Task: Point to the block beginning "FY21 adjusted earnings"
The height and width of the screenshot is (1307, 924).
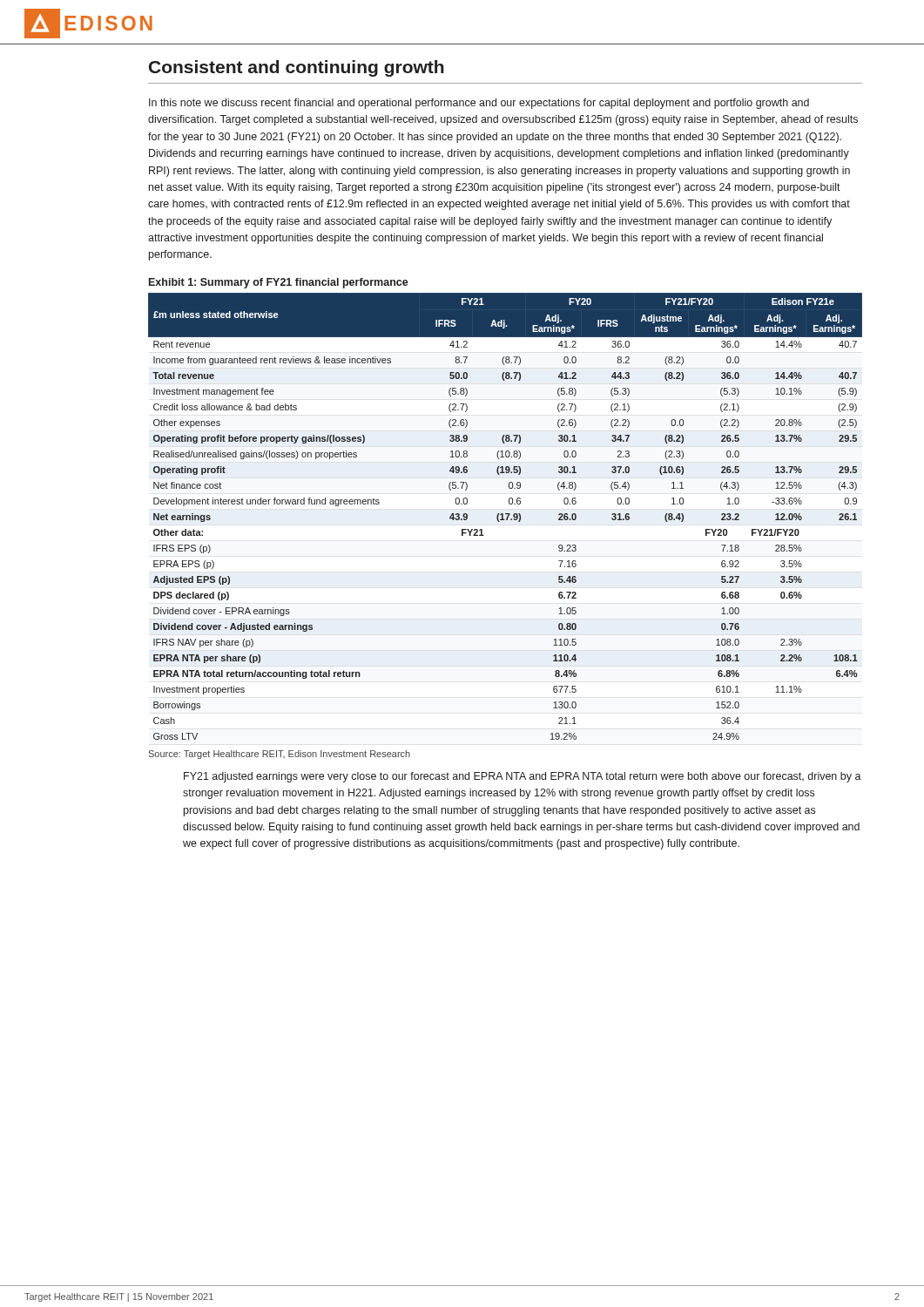Action: [522, 810]
